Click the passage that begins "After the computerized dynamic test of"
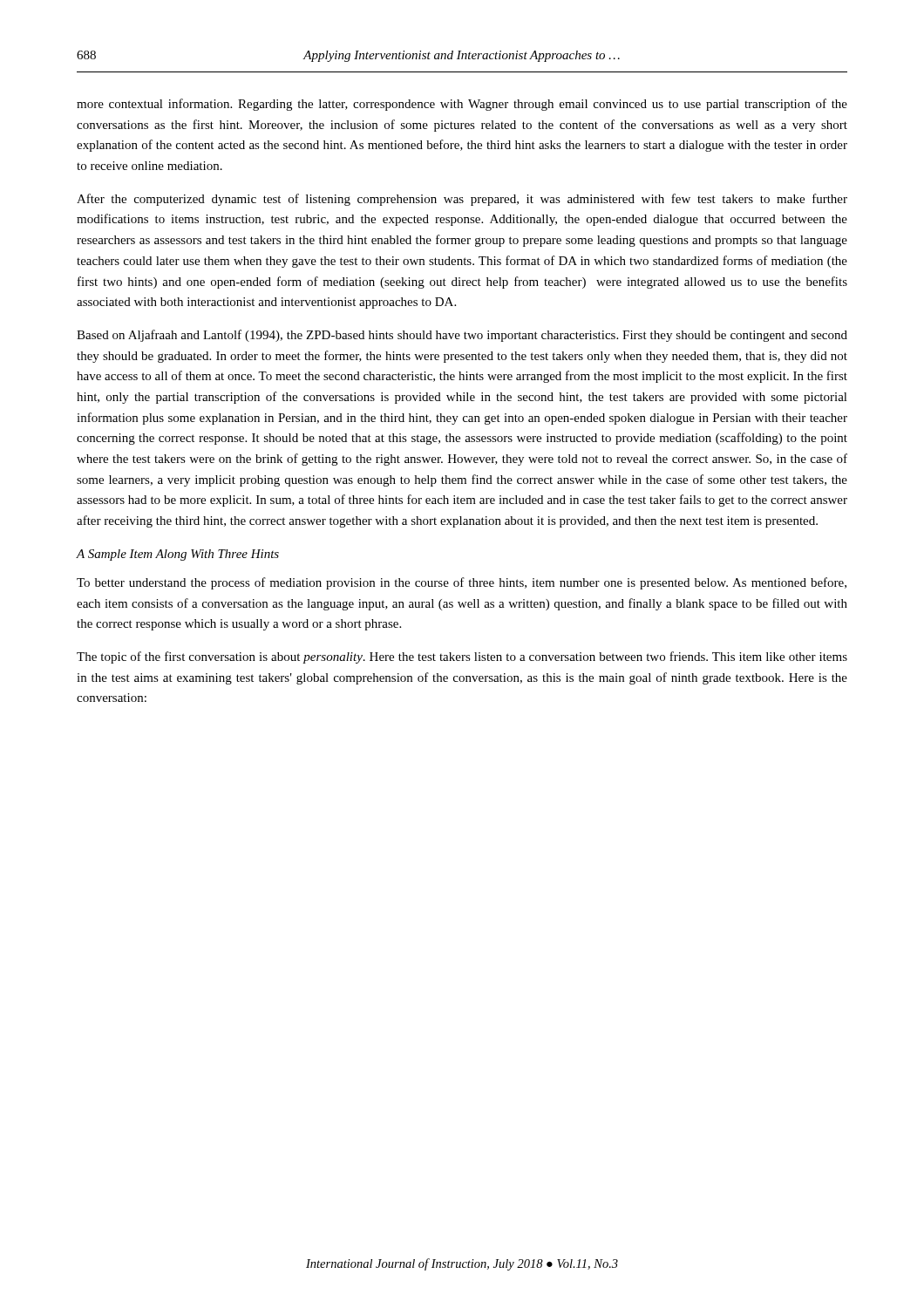Image resolution: width=924 pixels, height=1308 pixels. pos(462,250)
